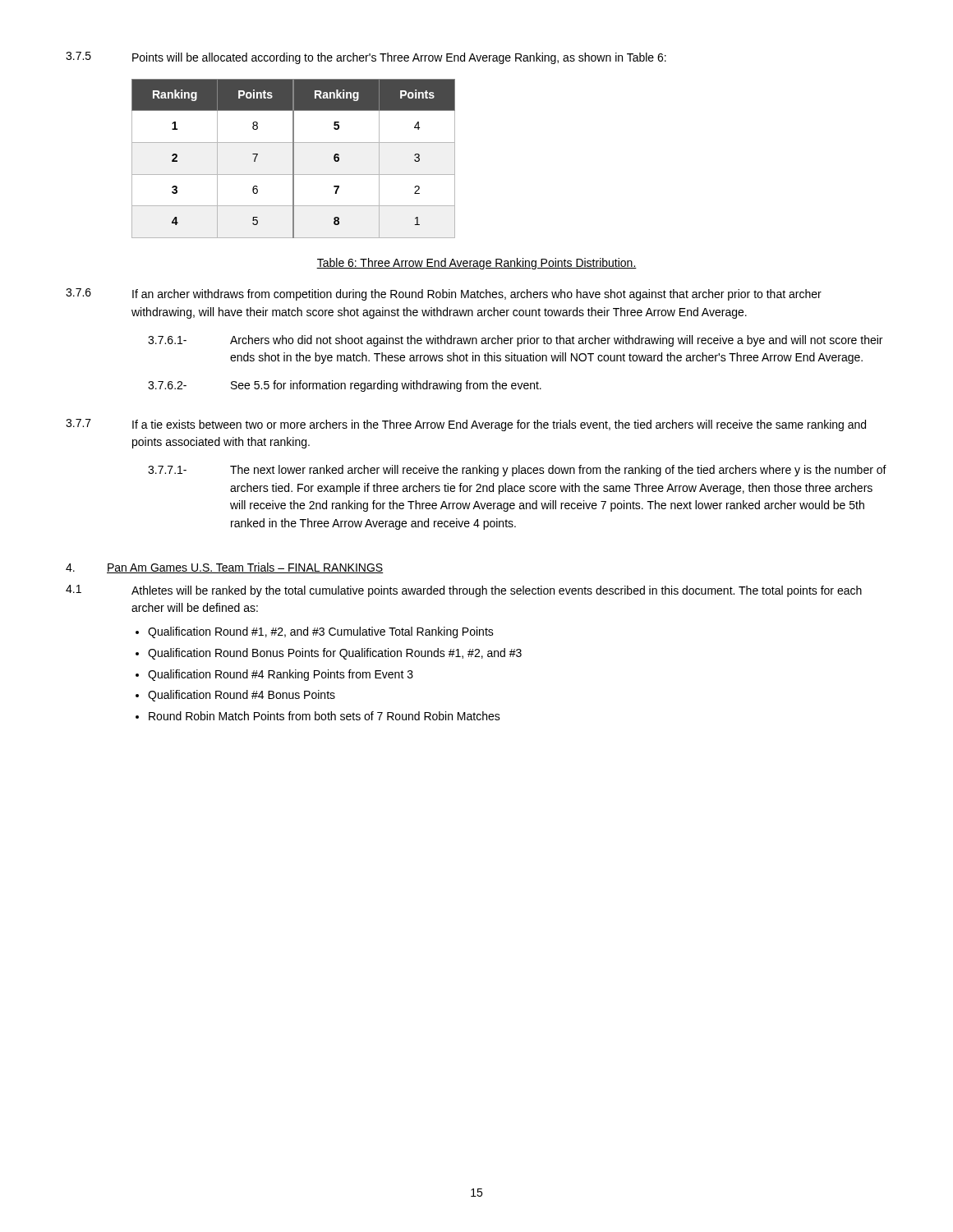
Task: Locate the element starting "1 Athletes will be"
Action: (476, 655)
